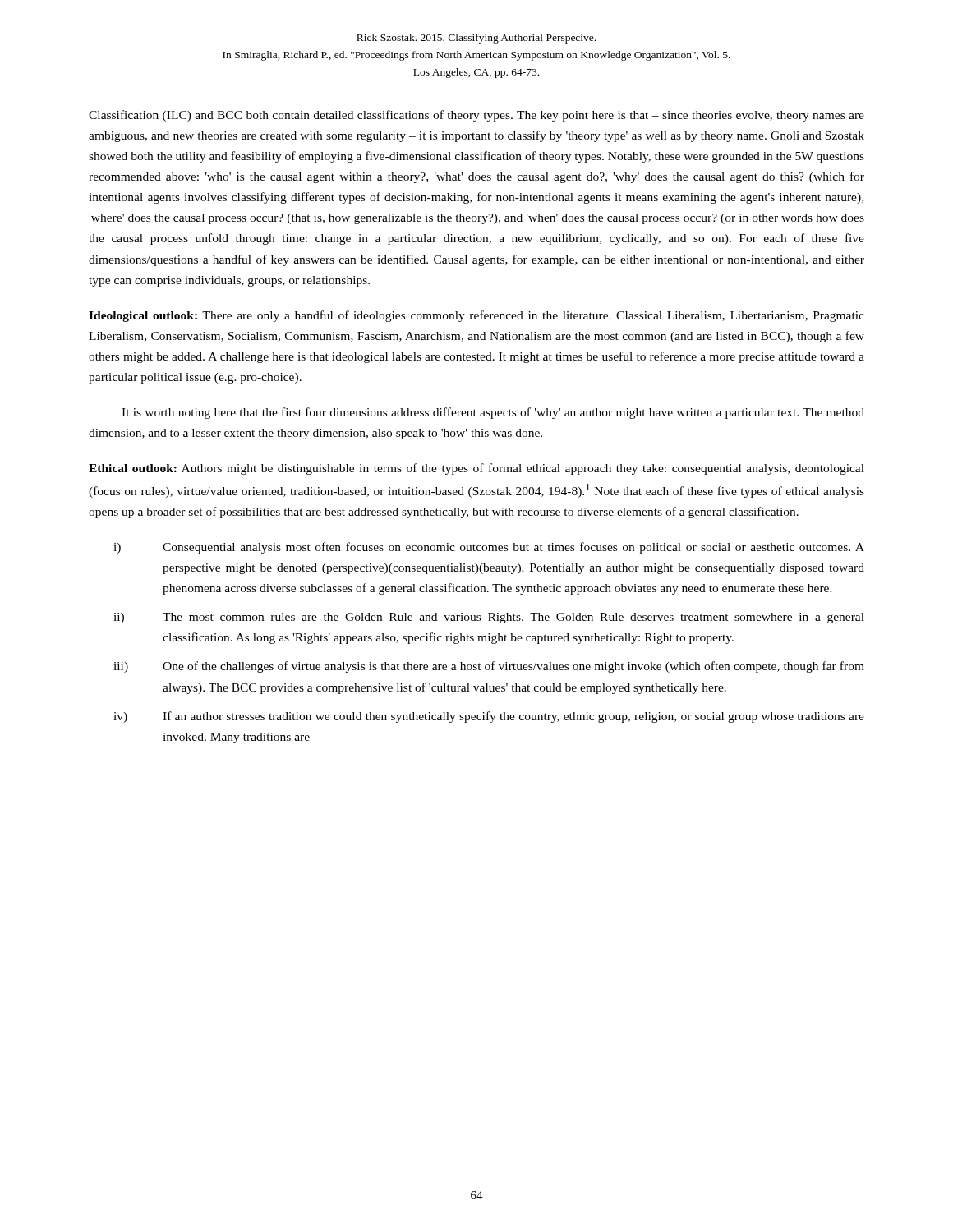Point to the block beginning "iii) One of the challenges of virtue"

(476, 676)
